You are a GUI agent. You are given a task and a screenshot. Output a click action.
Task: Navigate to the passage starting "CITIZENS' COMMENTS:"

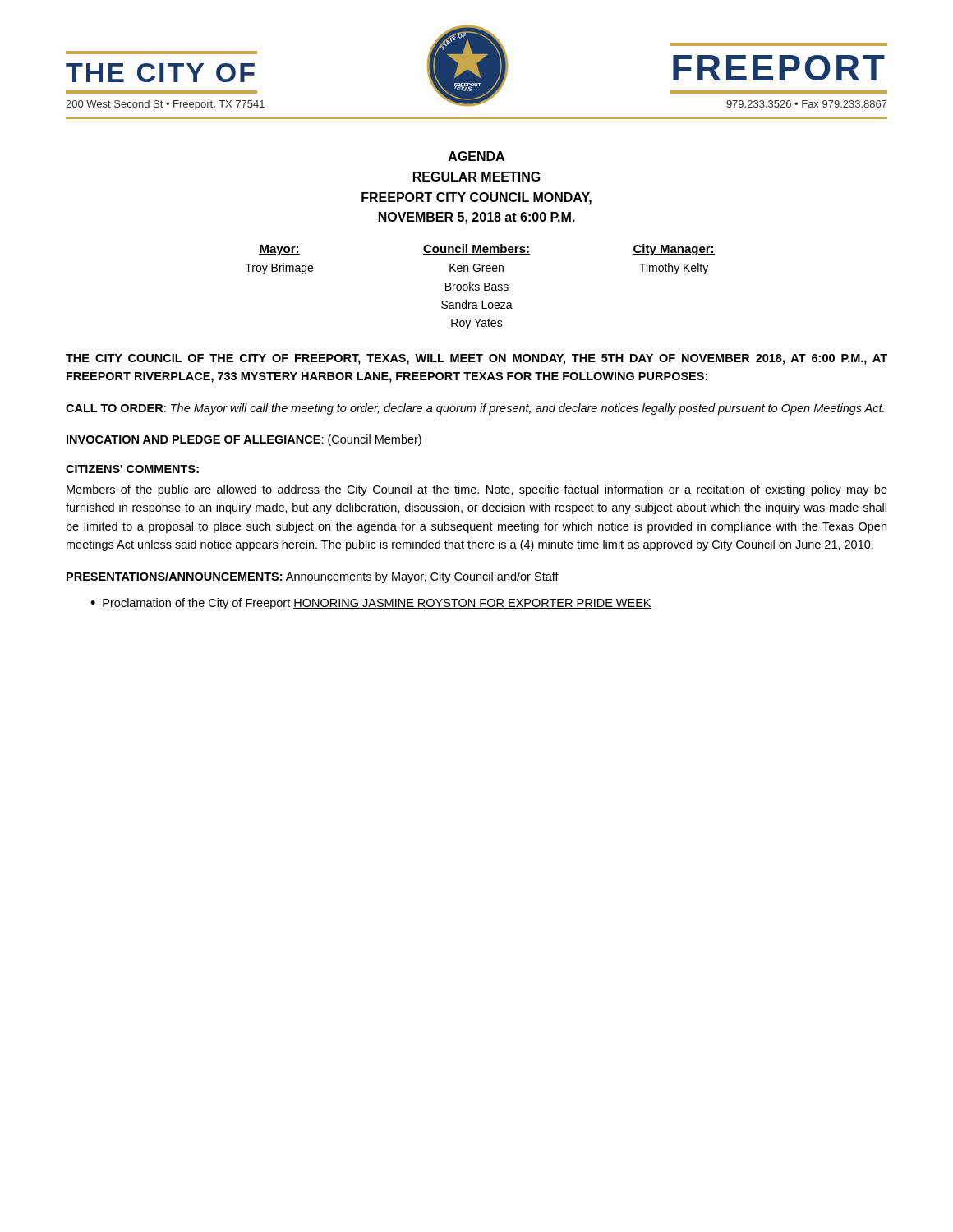(133, 469)
